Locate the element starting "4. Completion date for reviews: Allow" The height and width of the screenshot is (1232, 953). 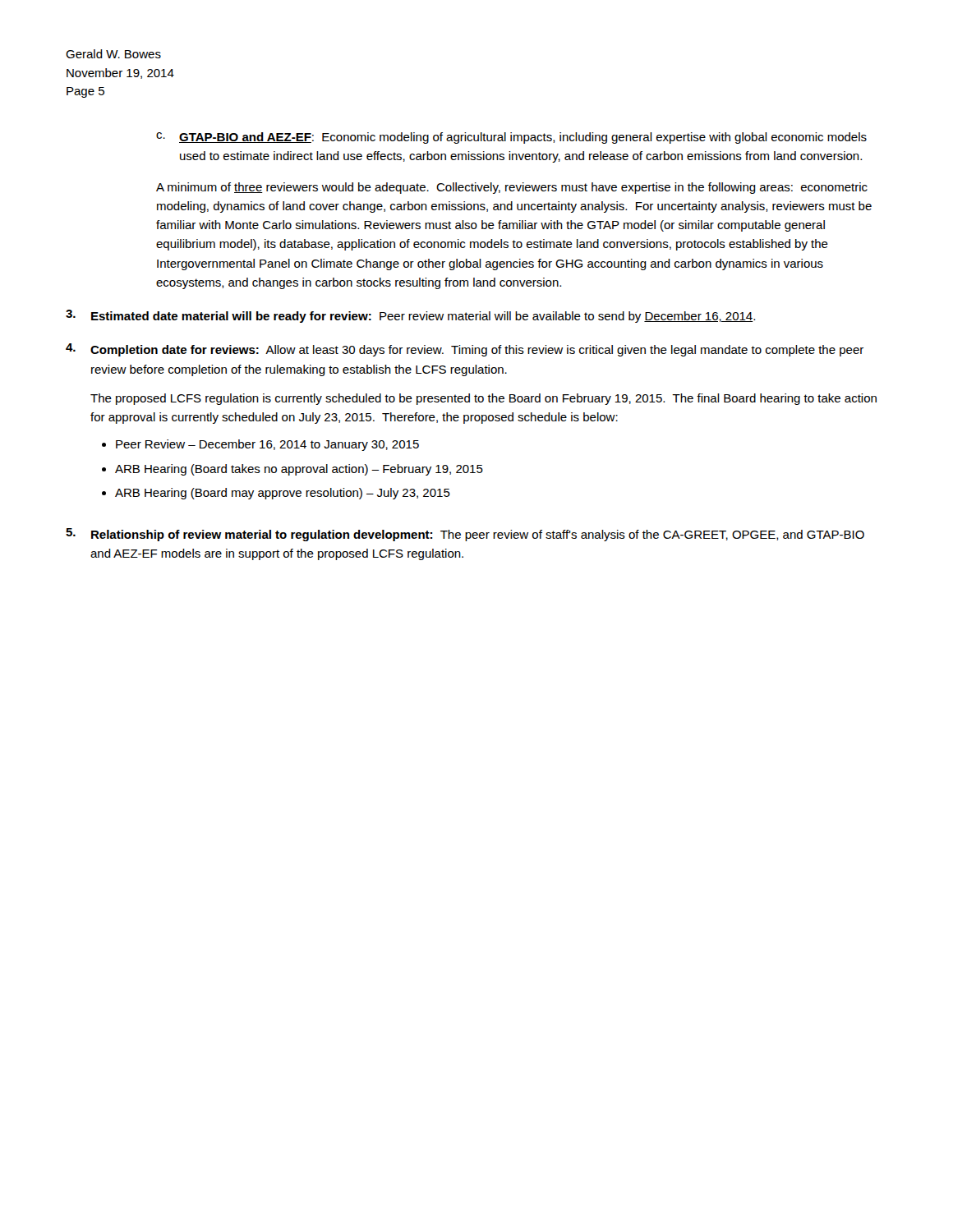(x=476, y=425)
